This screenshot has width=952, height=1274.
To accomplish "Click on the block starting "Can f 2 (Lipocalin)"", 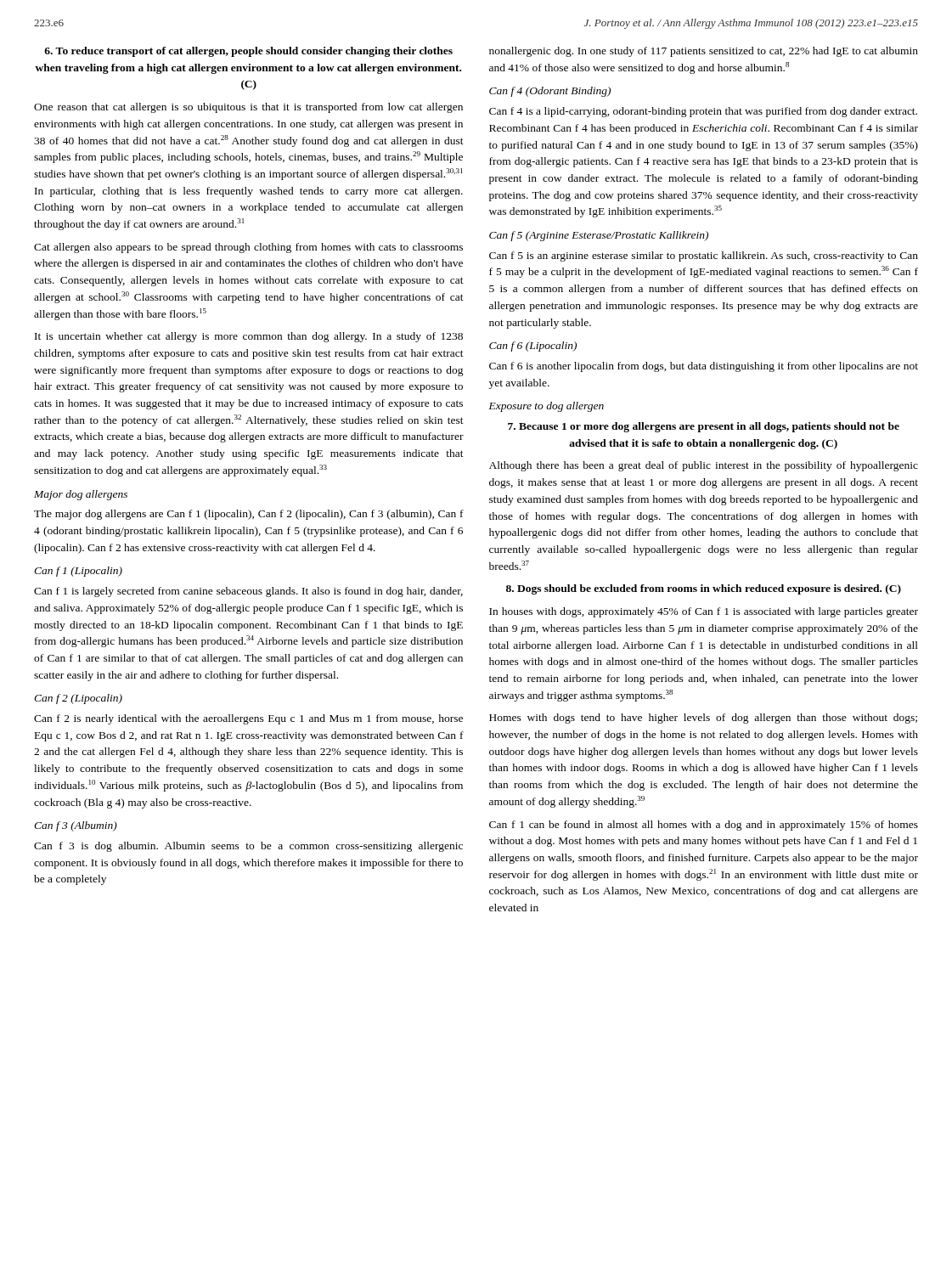I will tap(78, 698).
